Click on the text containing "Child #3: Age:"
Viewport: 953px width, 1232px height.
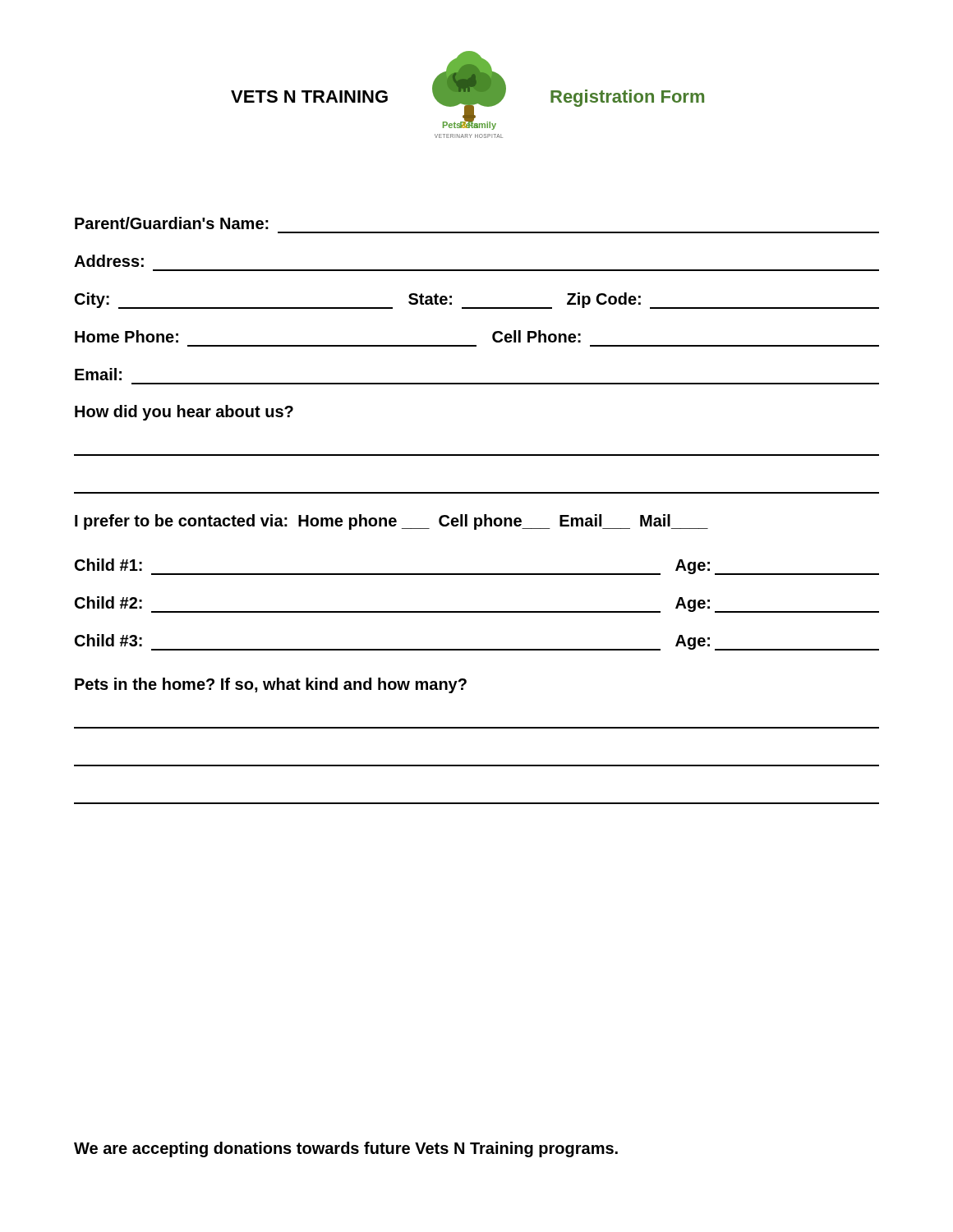click(x=476, y=641)
